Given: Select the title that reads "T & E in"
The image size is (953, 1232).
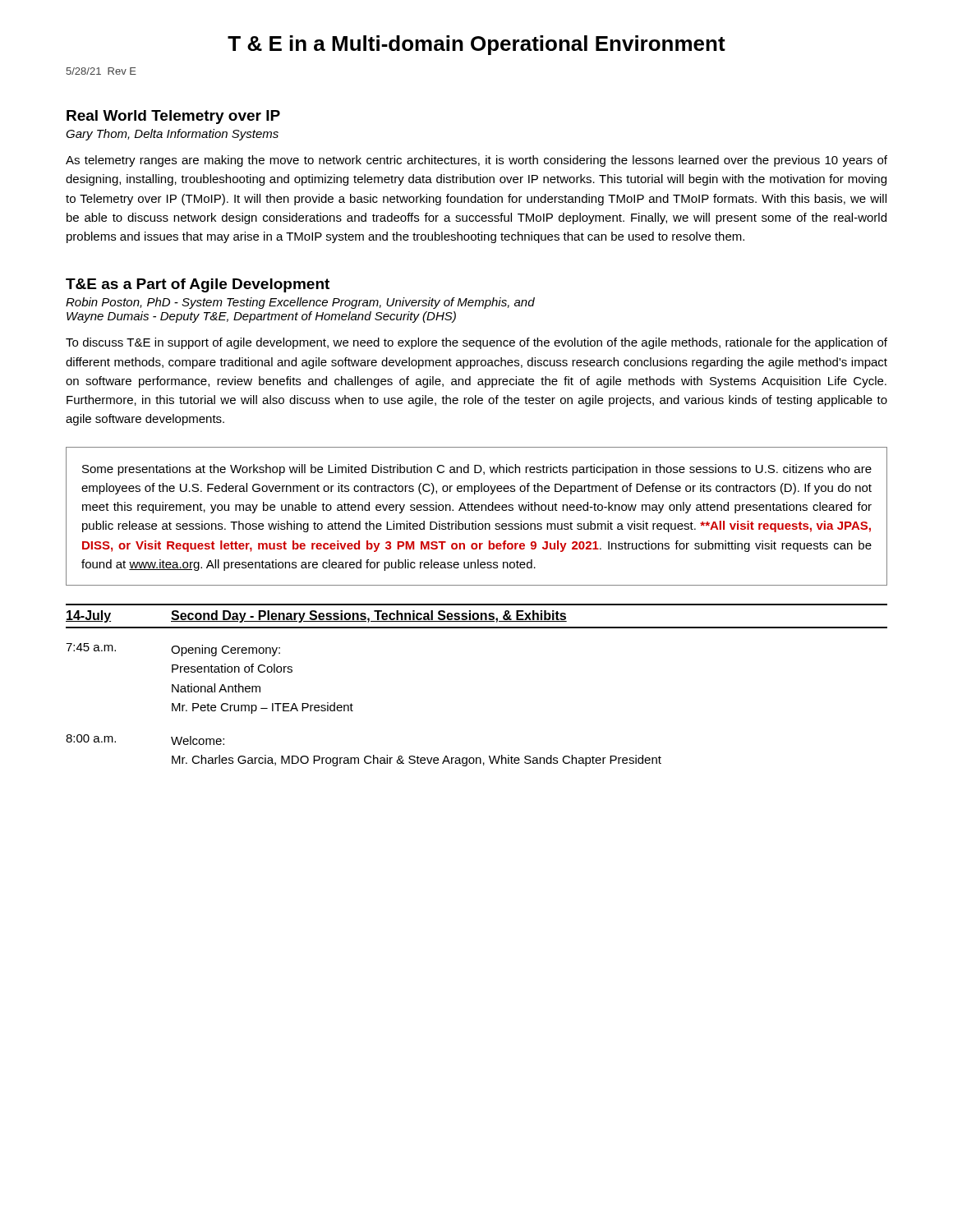Looking at the screenshot, I should tap(476, 44).
